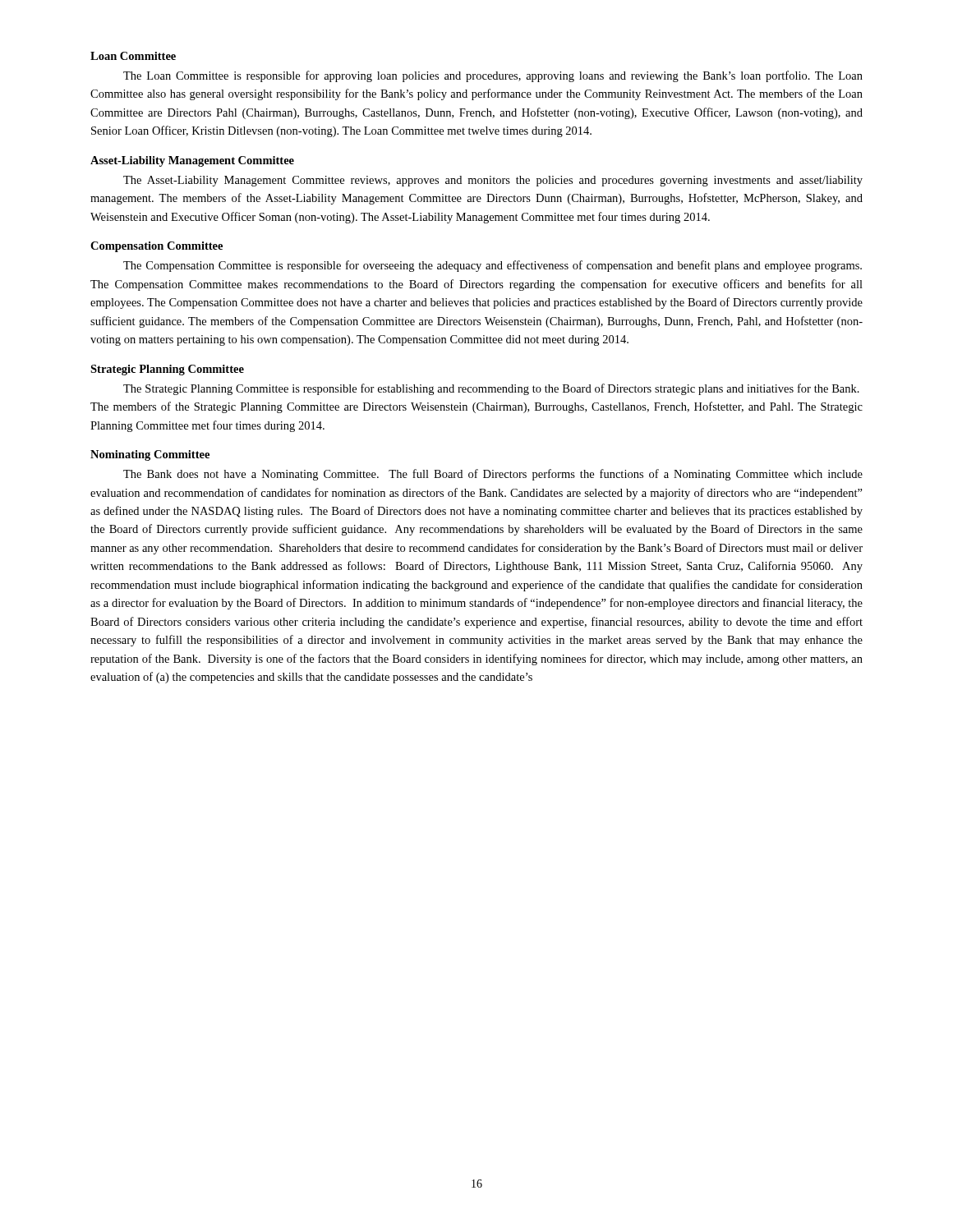This screenshot has height=1232, width=953.
Task: Click on the section header that reads "Loan Committee"
Action: (133, 56)
